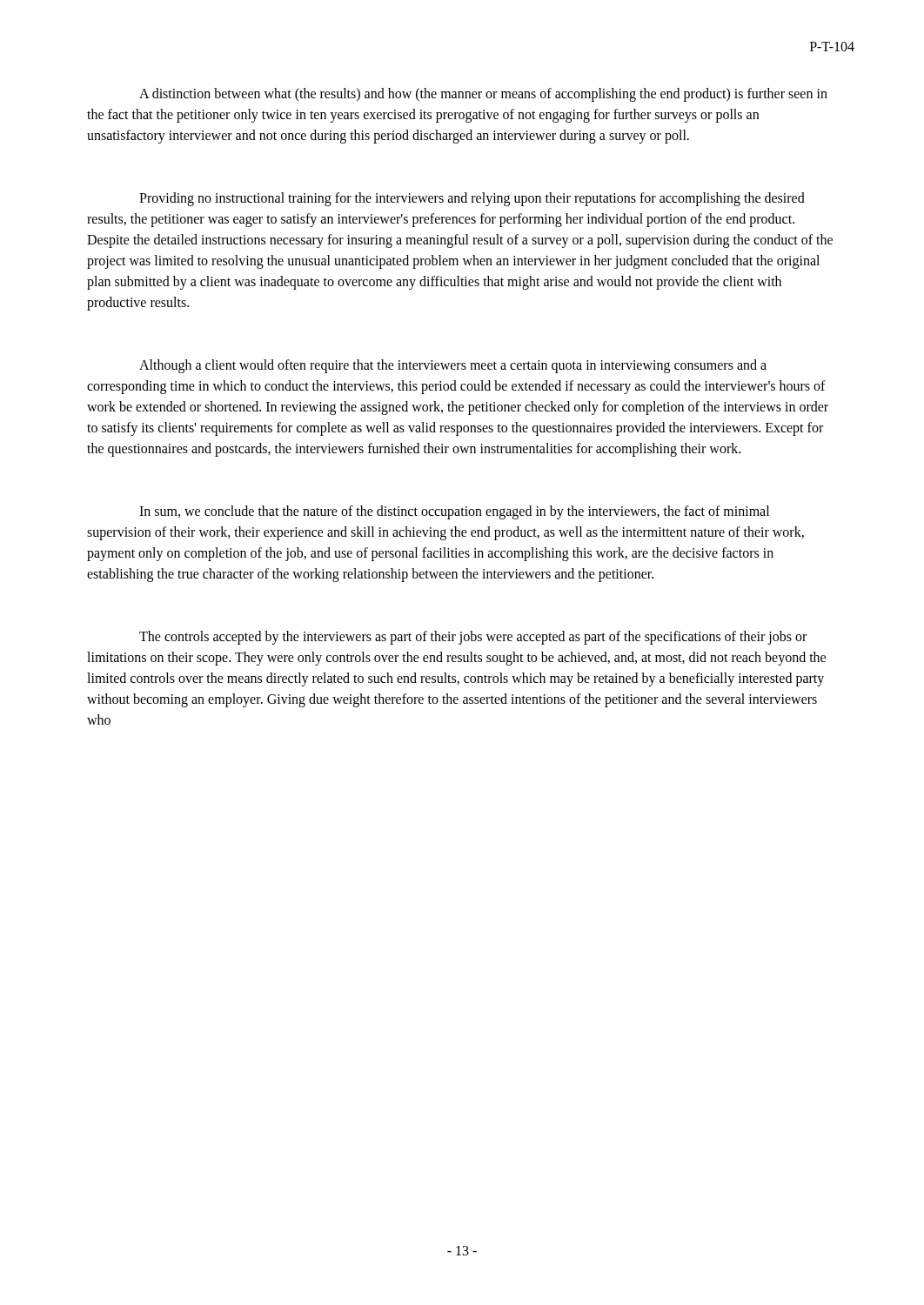The image size is (924, 1305).
Task: Select the text block that says "A distinction between"
Action: (457, 114)
